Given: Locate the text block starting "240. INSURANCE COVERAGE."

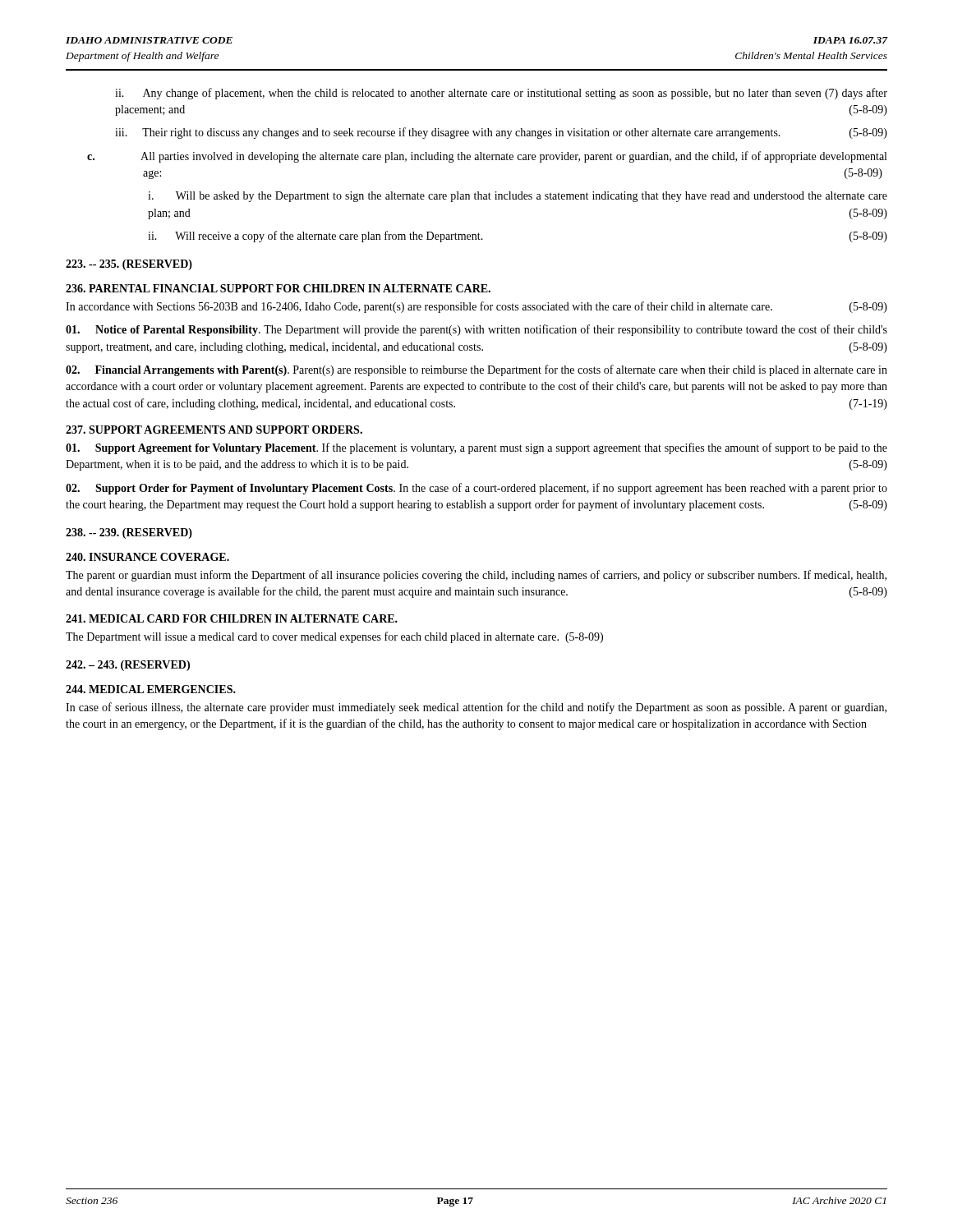Looking at the screenshot, I should (x=148, y=557).
